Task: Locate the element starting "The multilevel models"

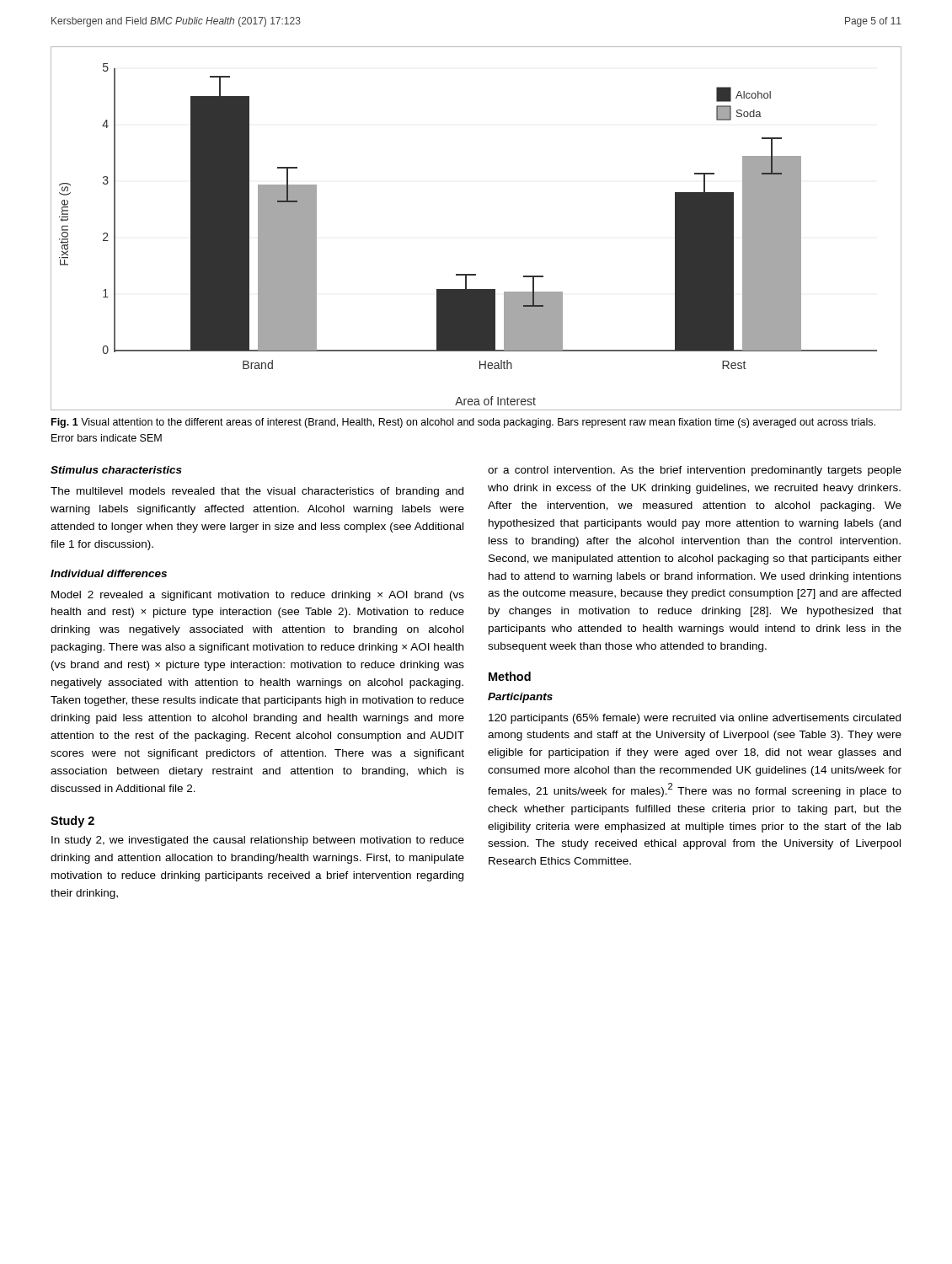Action: (x=257, y=517)
